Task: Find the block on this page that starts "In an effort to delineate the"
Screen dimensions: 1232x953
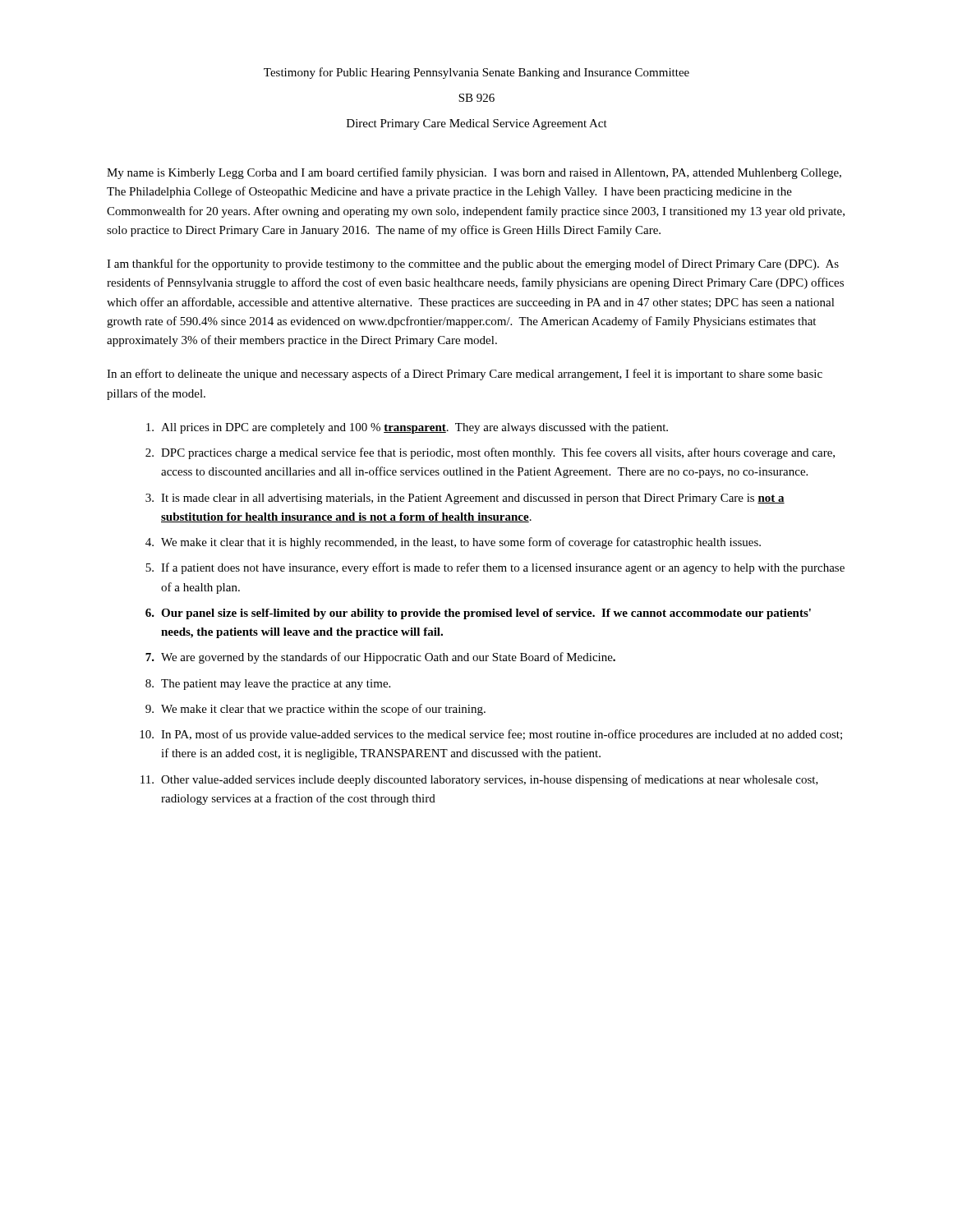Action: [x=465, y=383]
